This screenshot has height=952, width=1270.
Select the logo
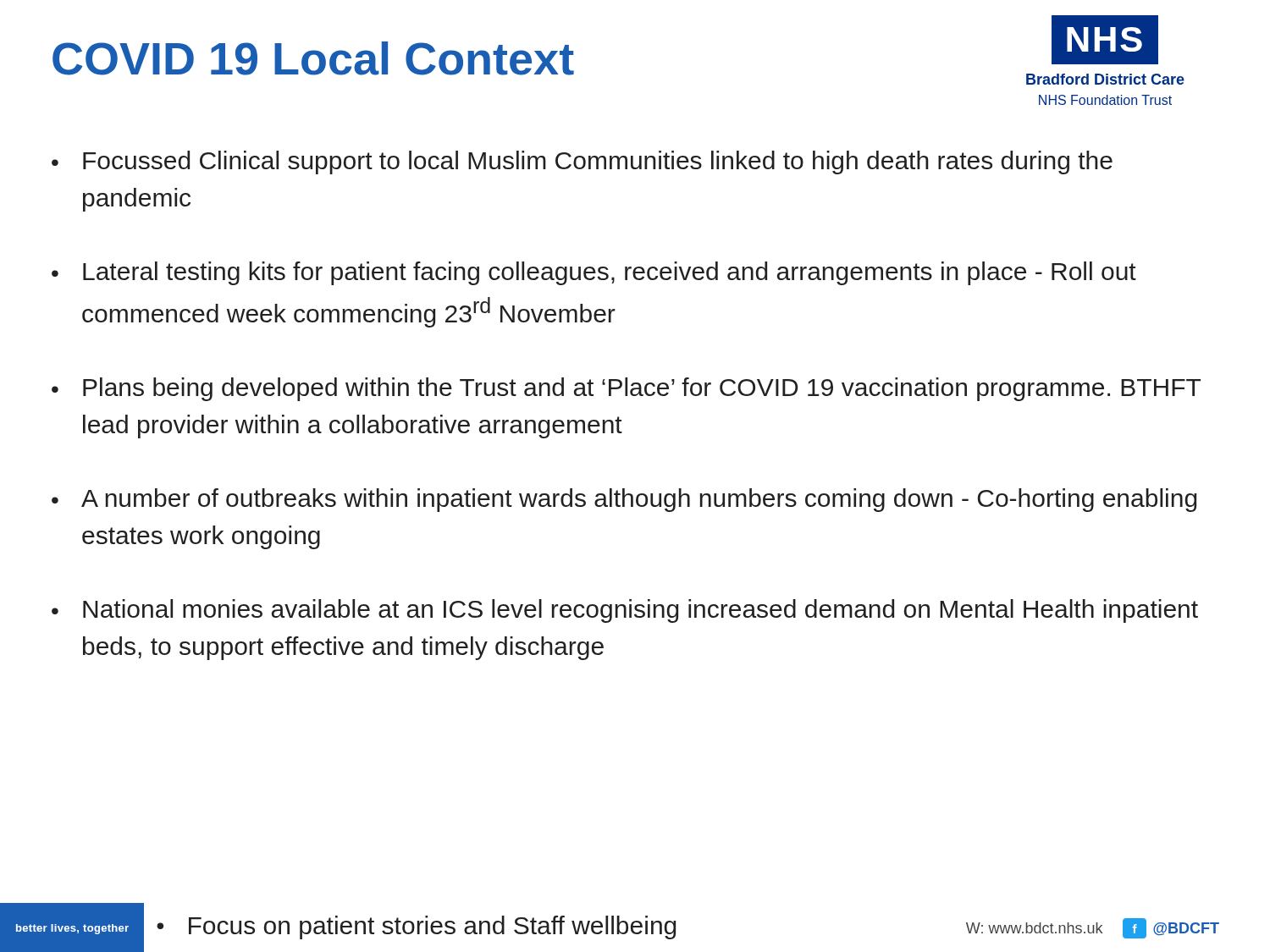pos(1105,63)
